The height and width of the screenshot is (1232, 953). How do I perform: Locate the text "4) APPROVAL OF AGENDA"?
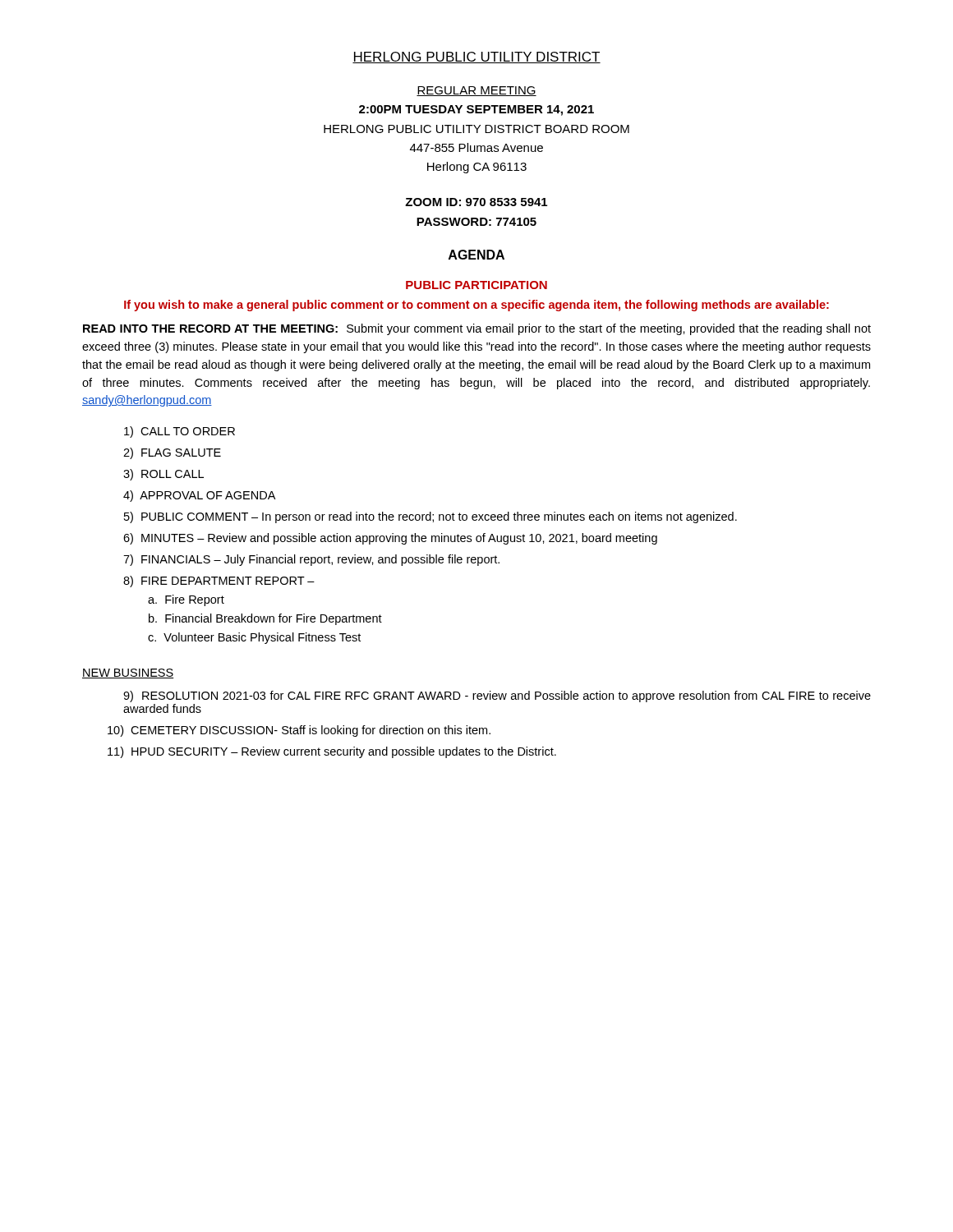(199, 495)
